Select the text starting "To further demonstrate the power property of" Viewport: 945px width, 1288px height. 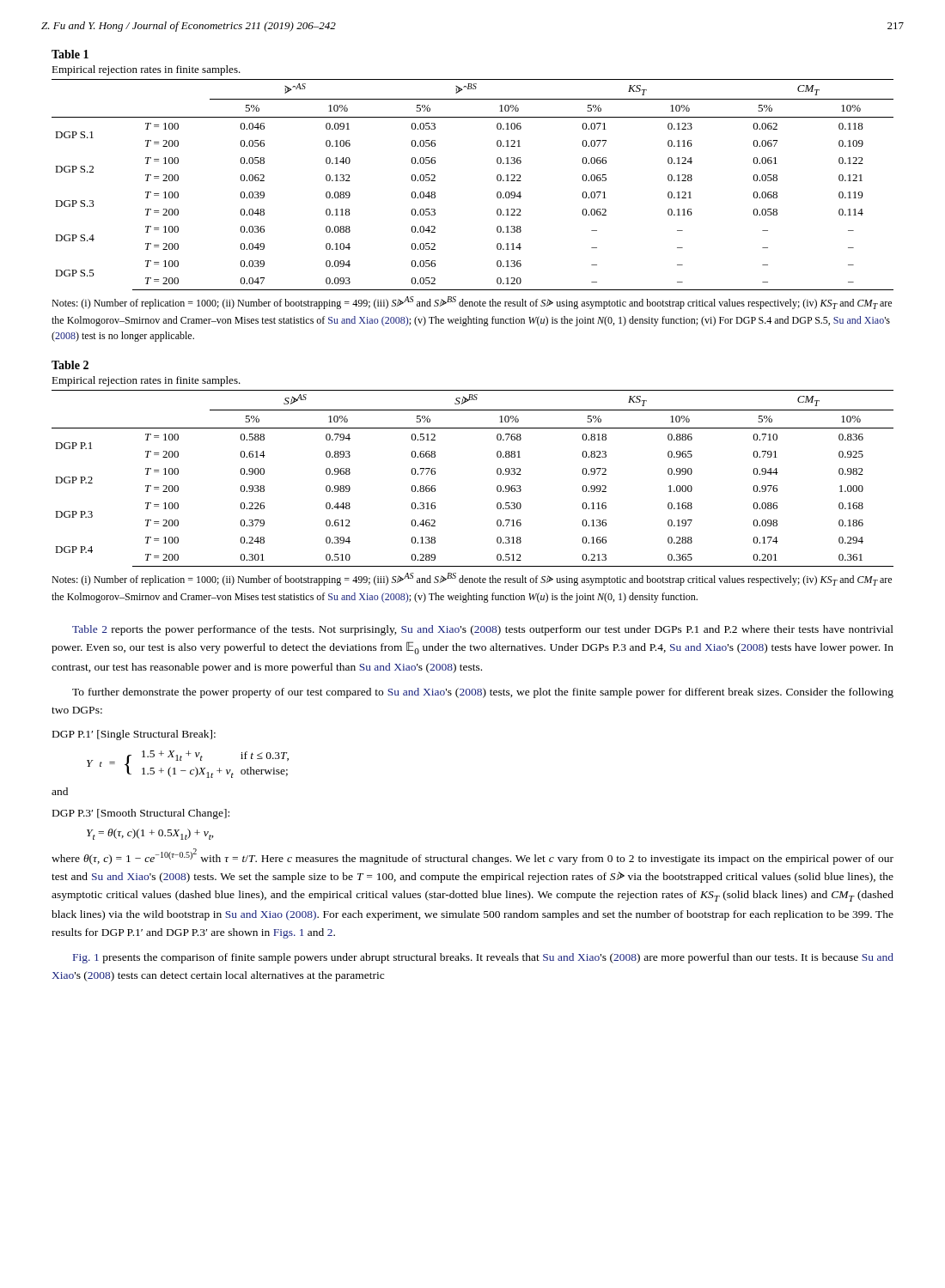coord(472,700)
